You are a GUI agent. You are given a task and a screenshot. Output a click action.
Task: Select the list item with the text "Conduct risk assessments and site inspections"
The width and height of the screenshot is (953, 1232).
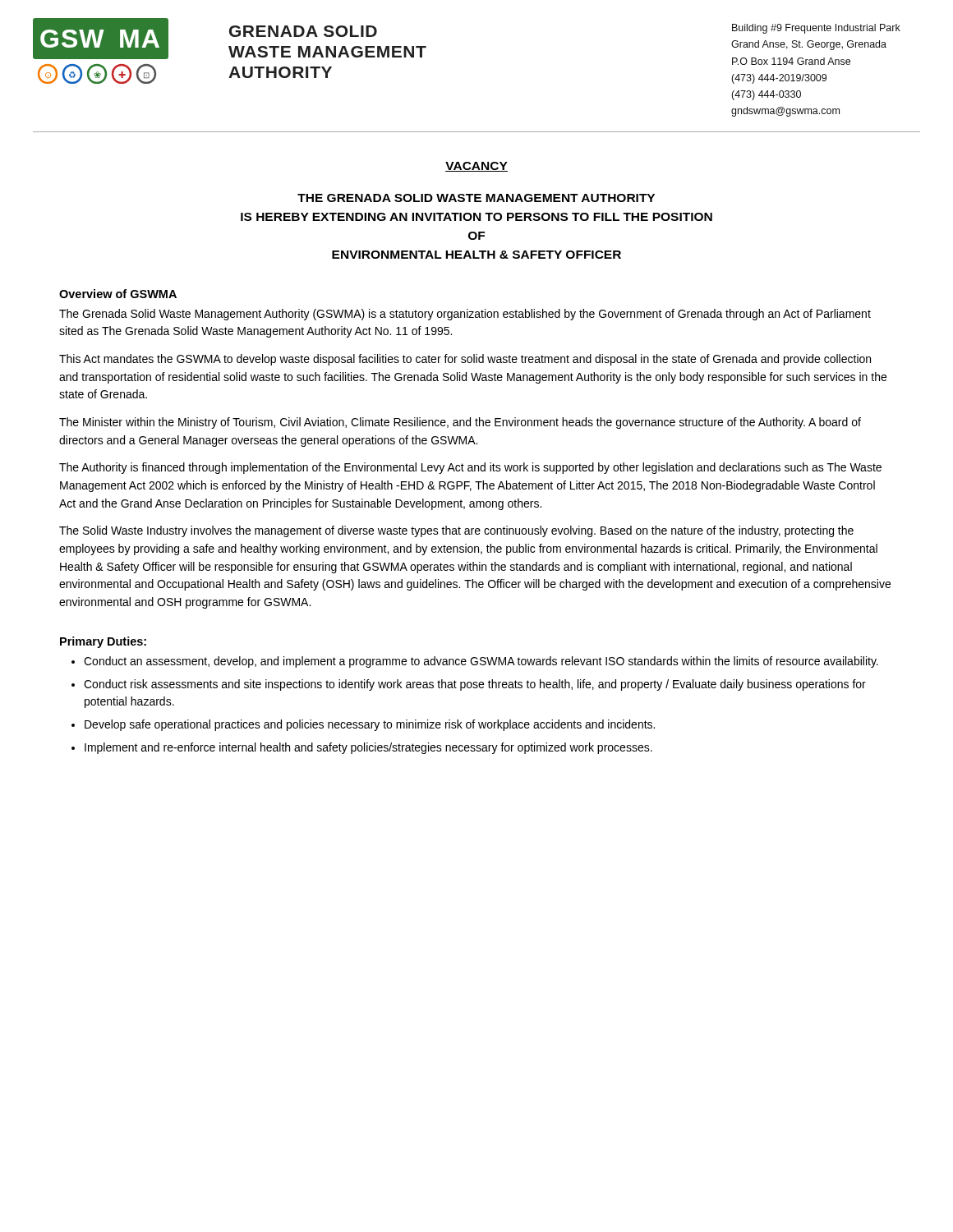475,693
